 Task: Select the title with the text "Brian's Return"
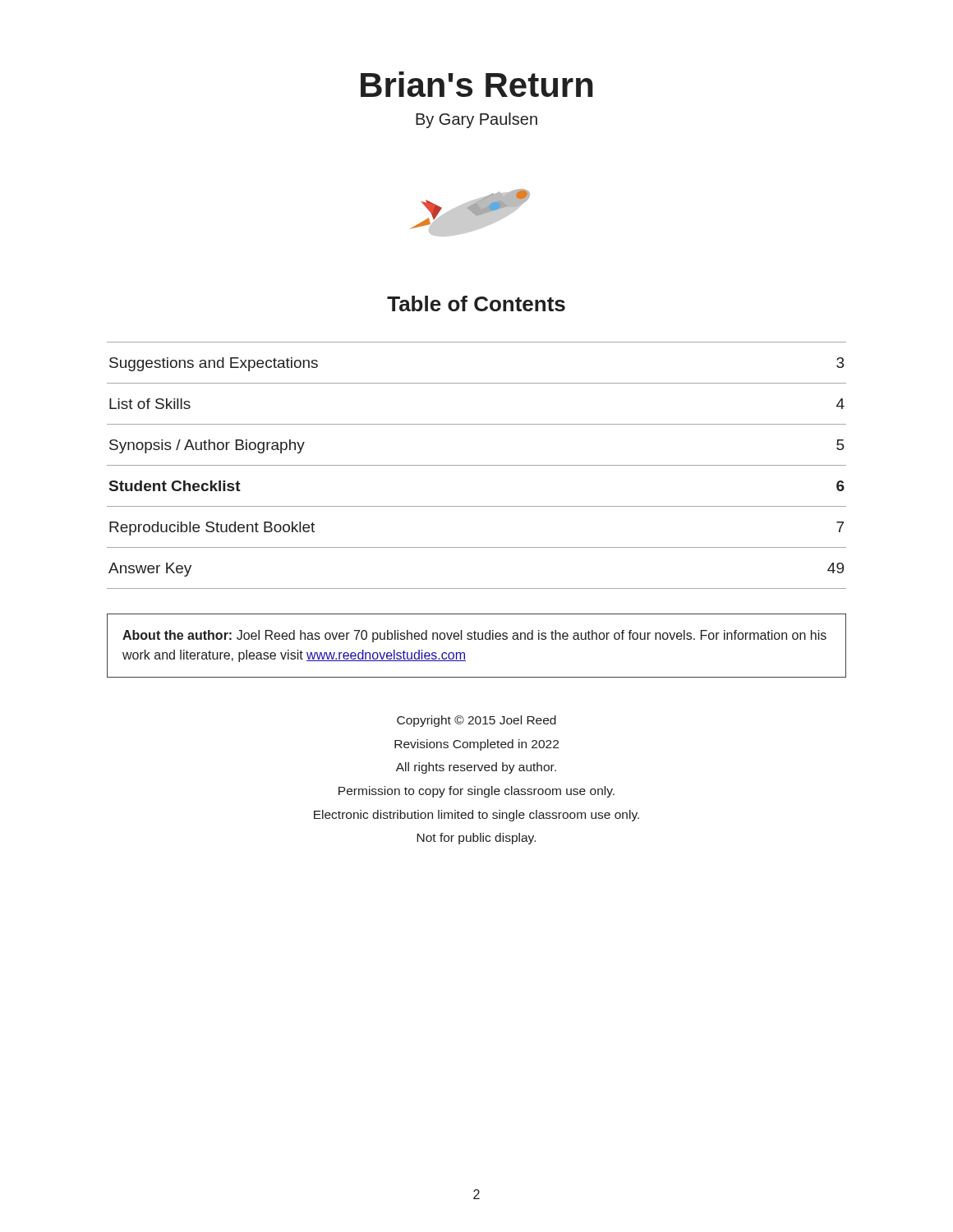[476, 85]
